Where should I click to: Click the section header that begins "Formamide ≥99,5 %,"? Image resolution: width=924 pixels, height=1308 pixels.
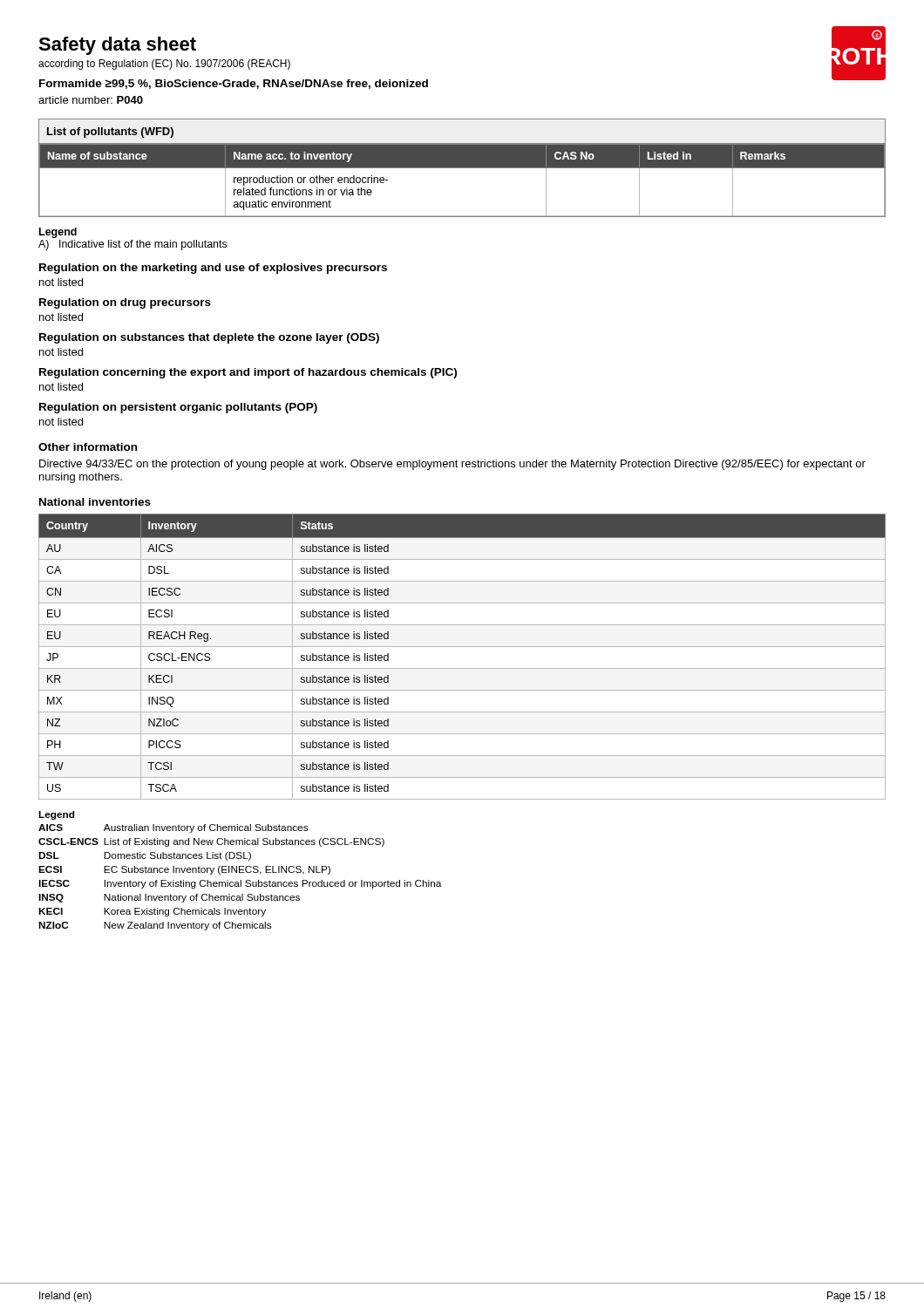point(234,83)
